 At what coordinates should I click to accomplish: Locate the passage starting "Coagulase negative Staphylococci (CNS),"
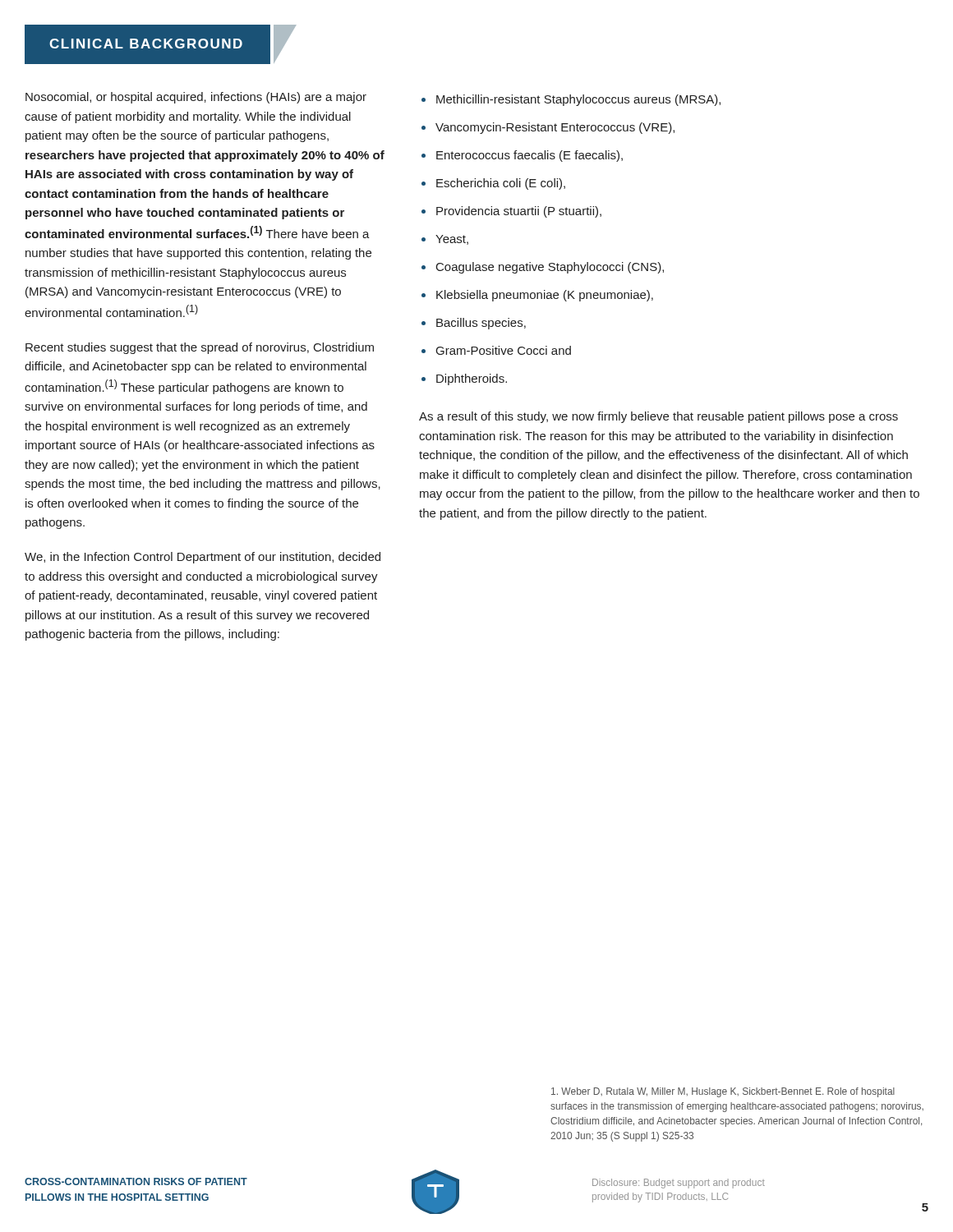coord(550,267)
